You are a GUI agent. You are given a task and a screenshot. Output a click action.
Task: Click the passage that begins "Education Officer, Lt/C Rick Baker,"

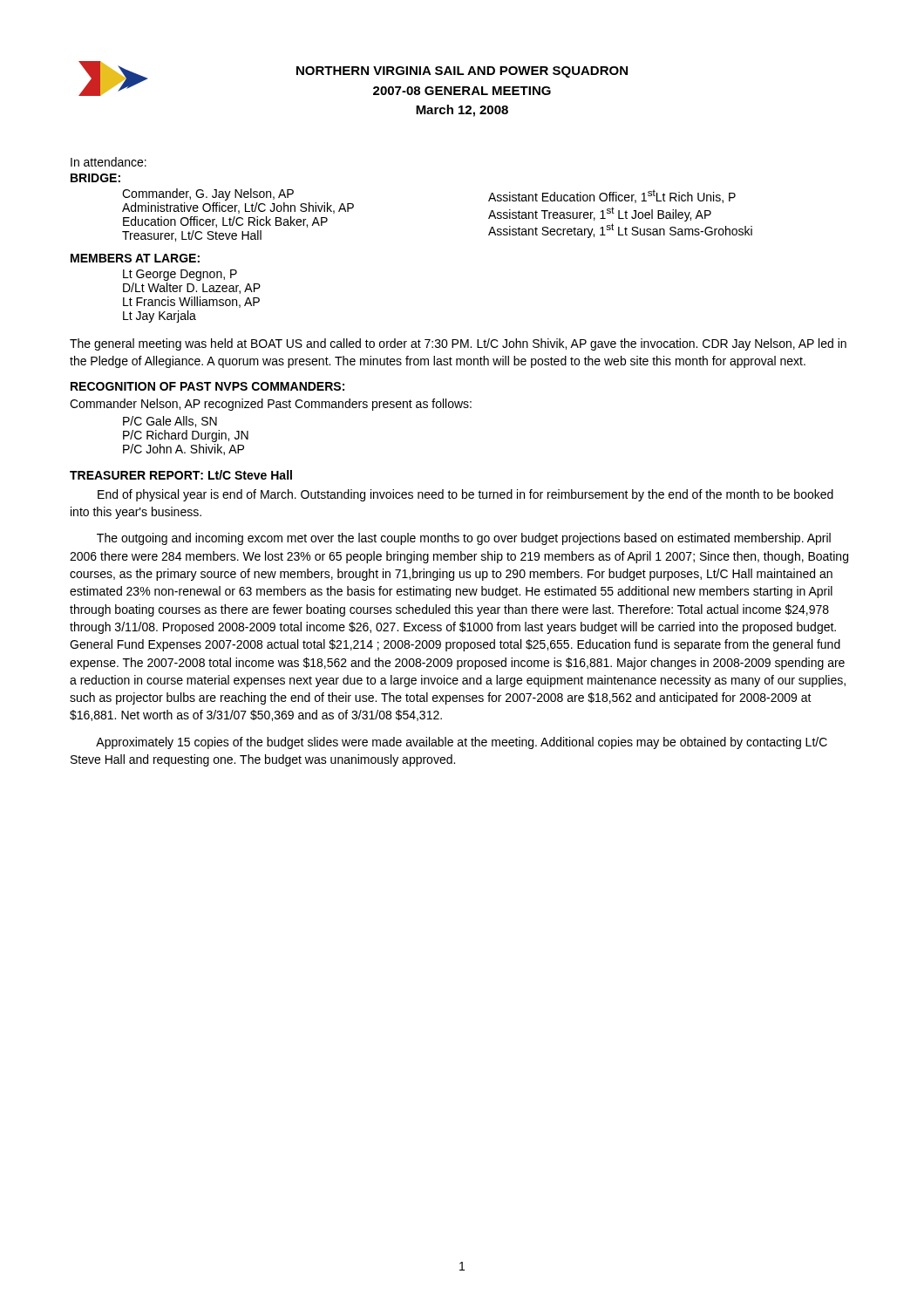(225, 222)
